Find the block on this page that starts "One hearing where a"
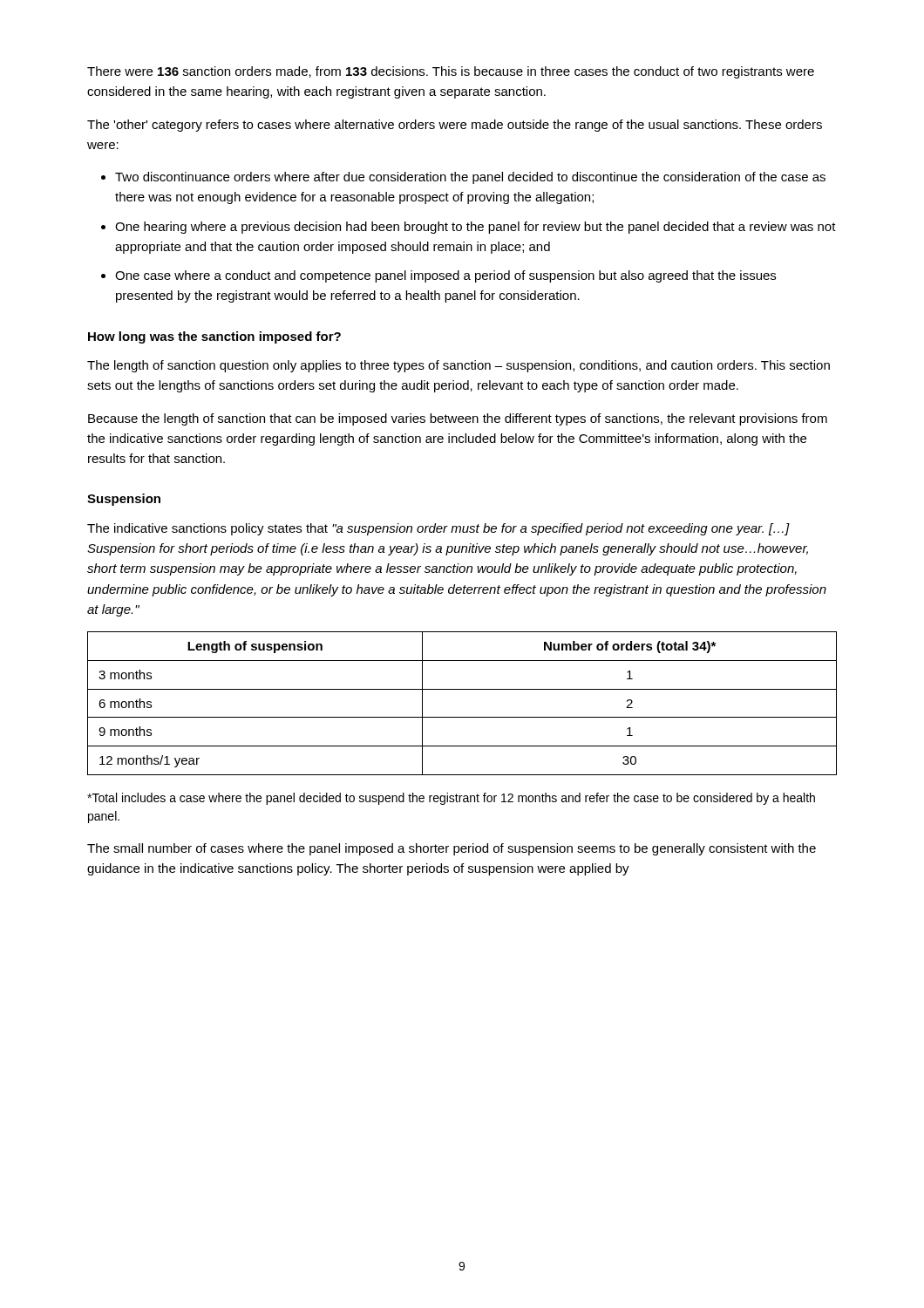The height and width of the screenshot is (1308, 924). (475, 236)
